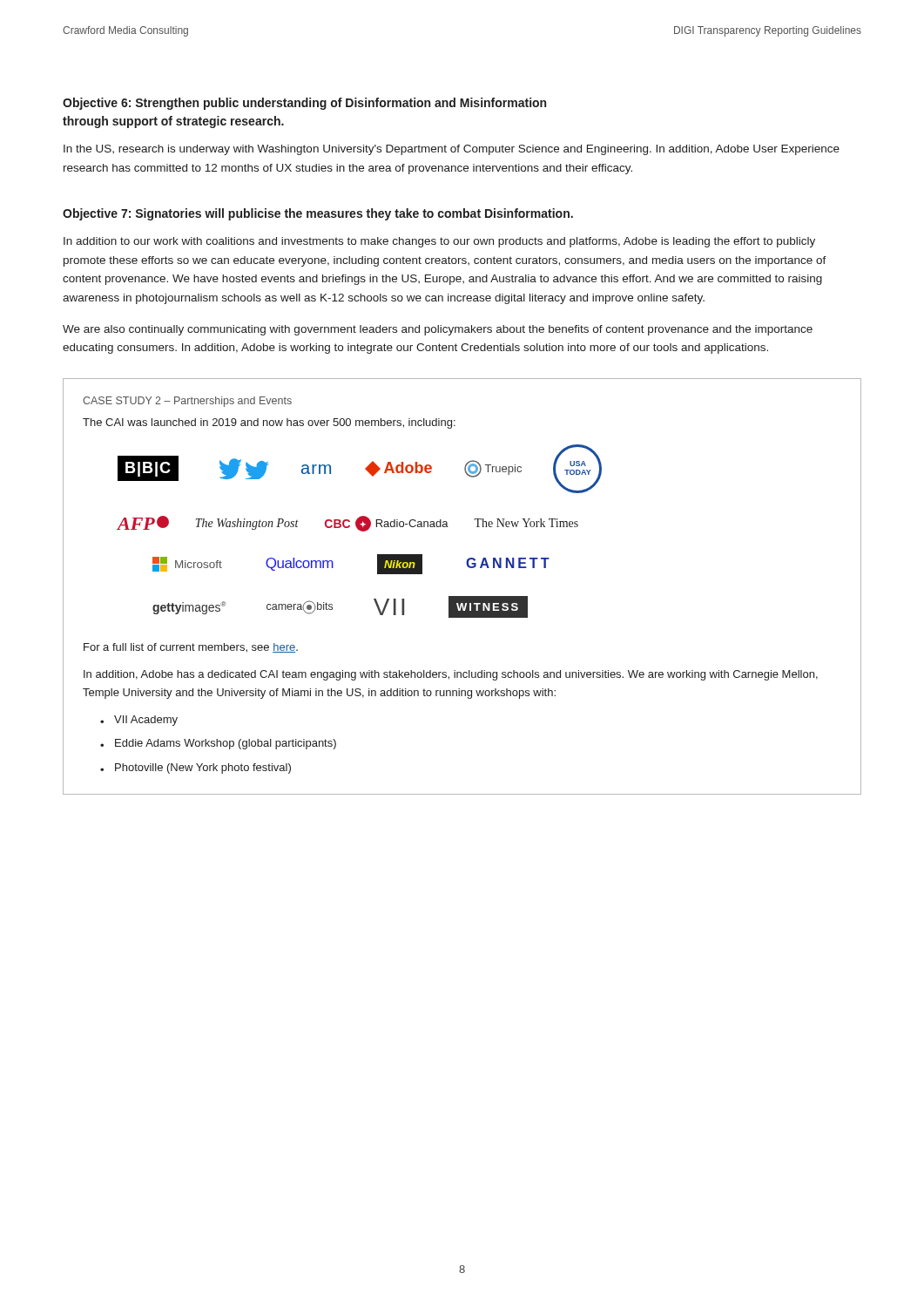Navigate to the block starting "In addition, Adobe has a"

coord(450,683)
